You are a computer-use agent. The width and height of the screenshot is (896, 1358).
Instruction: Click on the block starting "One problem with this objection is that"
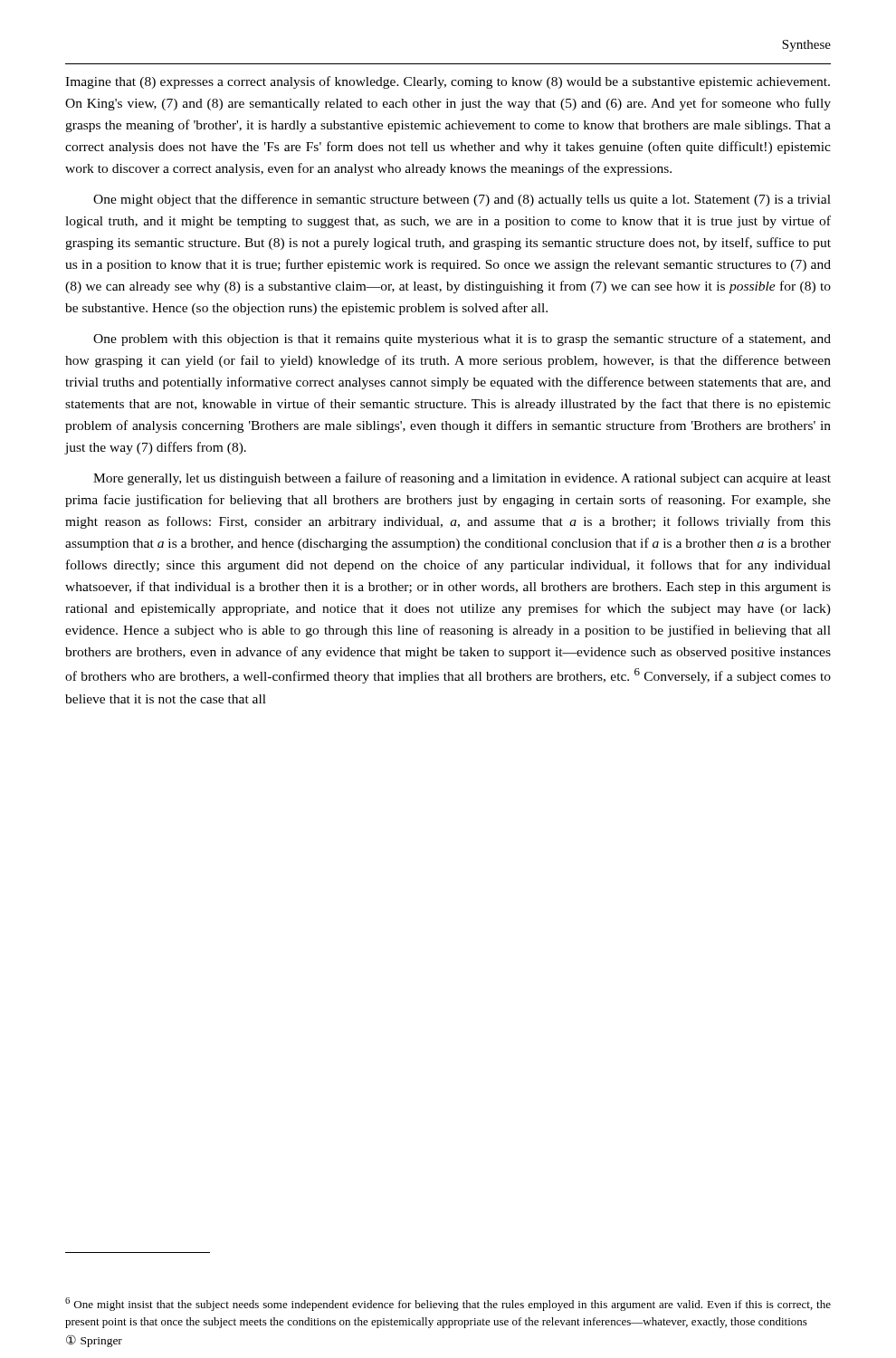click(448, 393)
